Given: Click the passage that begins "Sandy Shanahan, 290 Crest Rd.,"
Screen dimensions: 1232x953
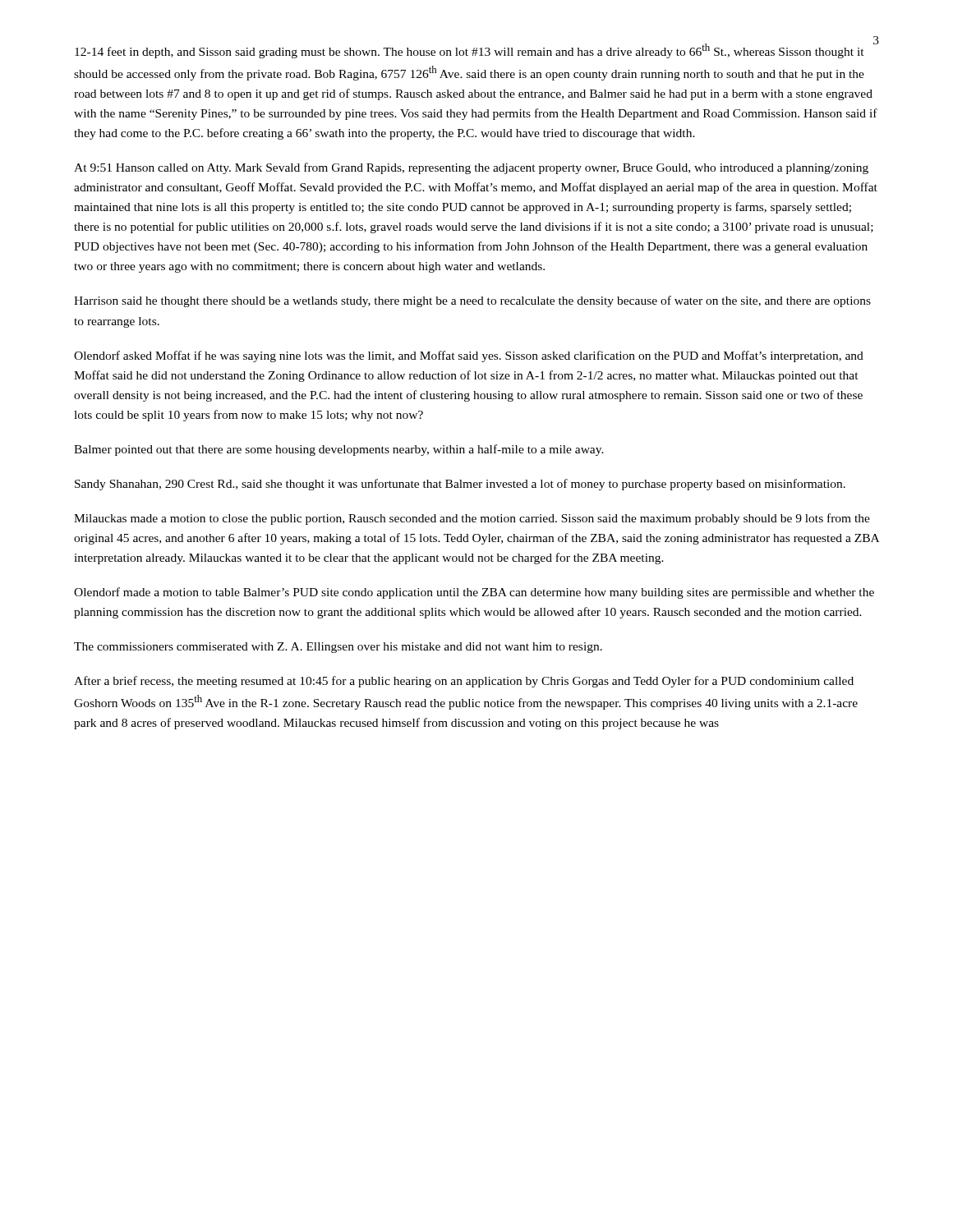Looking at the screenshot, I should pos(460,483).
